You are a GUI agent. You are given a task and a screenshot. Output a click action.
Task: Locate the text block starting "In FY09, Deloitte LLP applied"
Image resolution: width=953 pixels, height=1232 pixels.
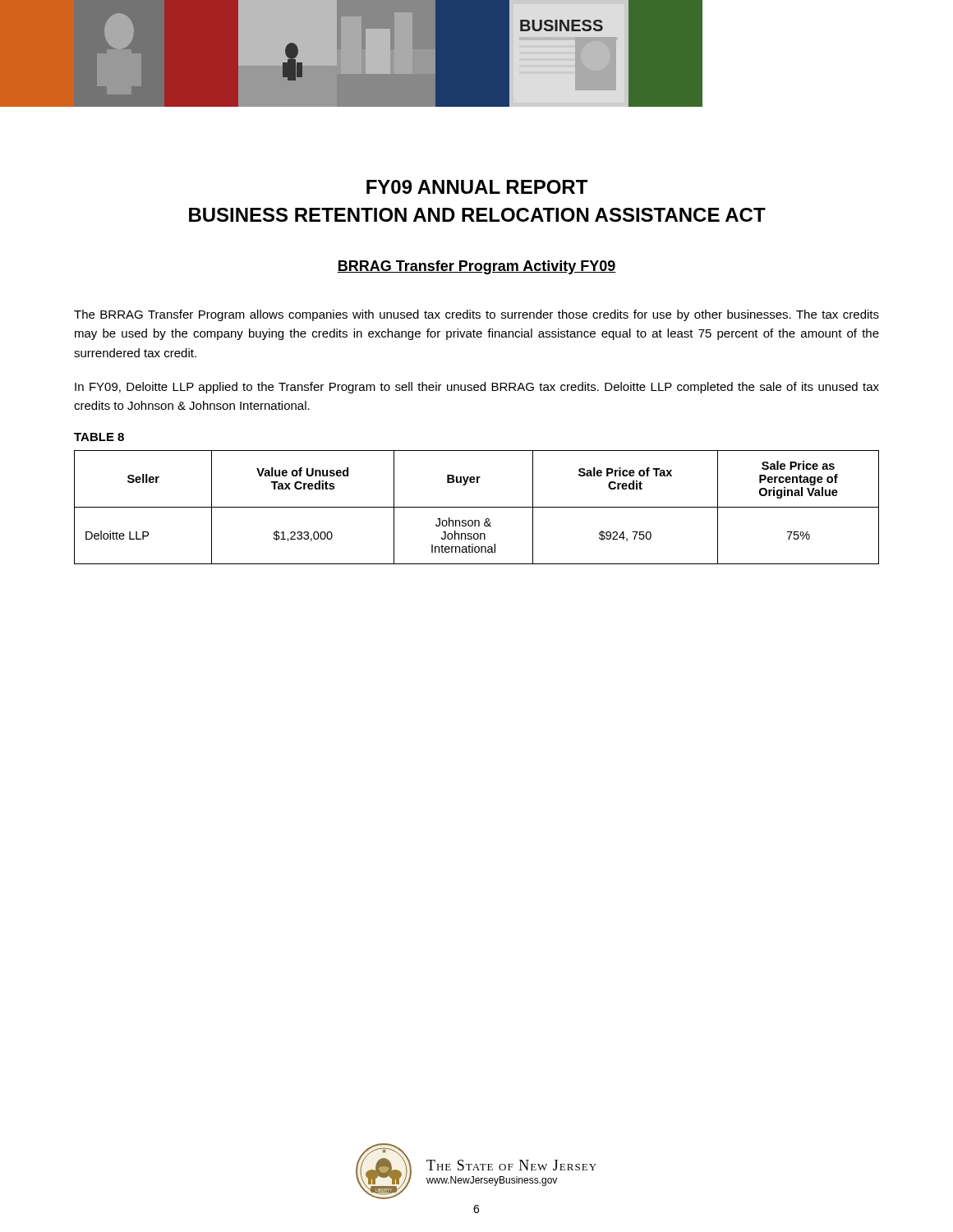point(476,396)
